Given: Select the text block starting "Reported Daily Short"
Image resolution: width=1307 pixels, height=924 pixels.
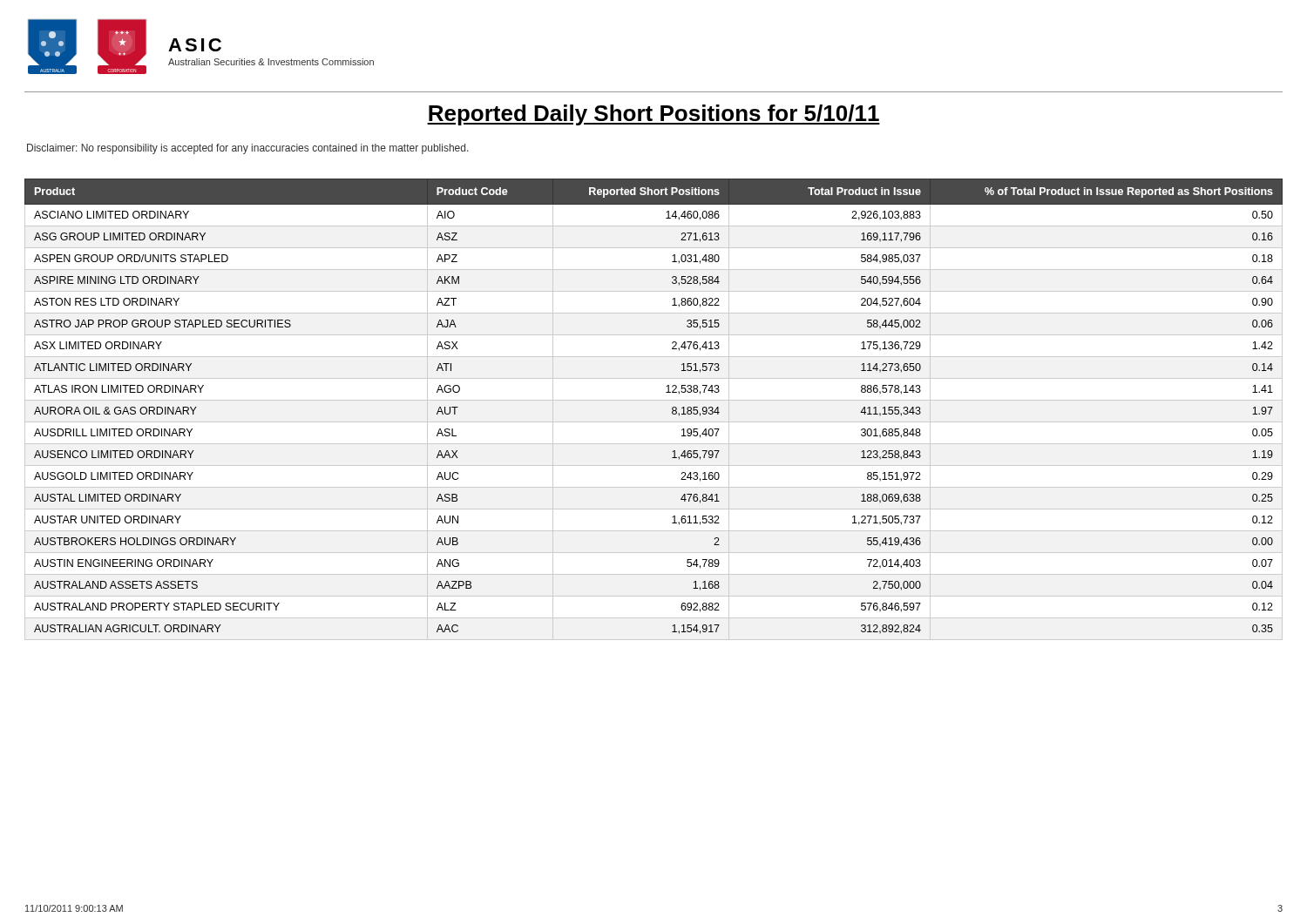Looking at the screenshot, I should (654, 114).
